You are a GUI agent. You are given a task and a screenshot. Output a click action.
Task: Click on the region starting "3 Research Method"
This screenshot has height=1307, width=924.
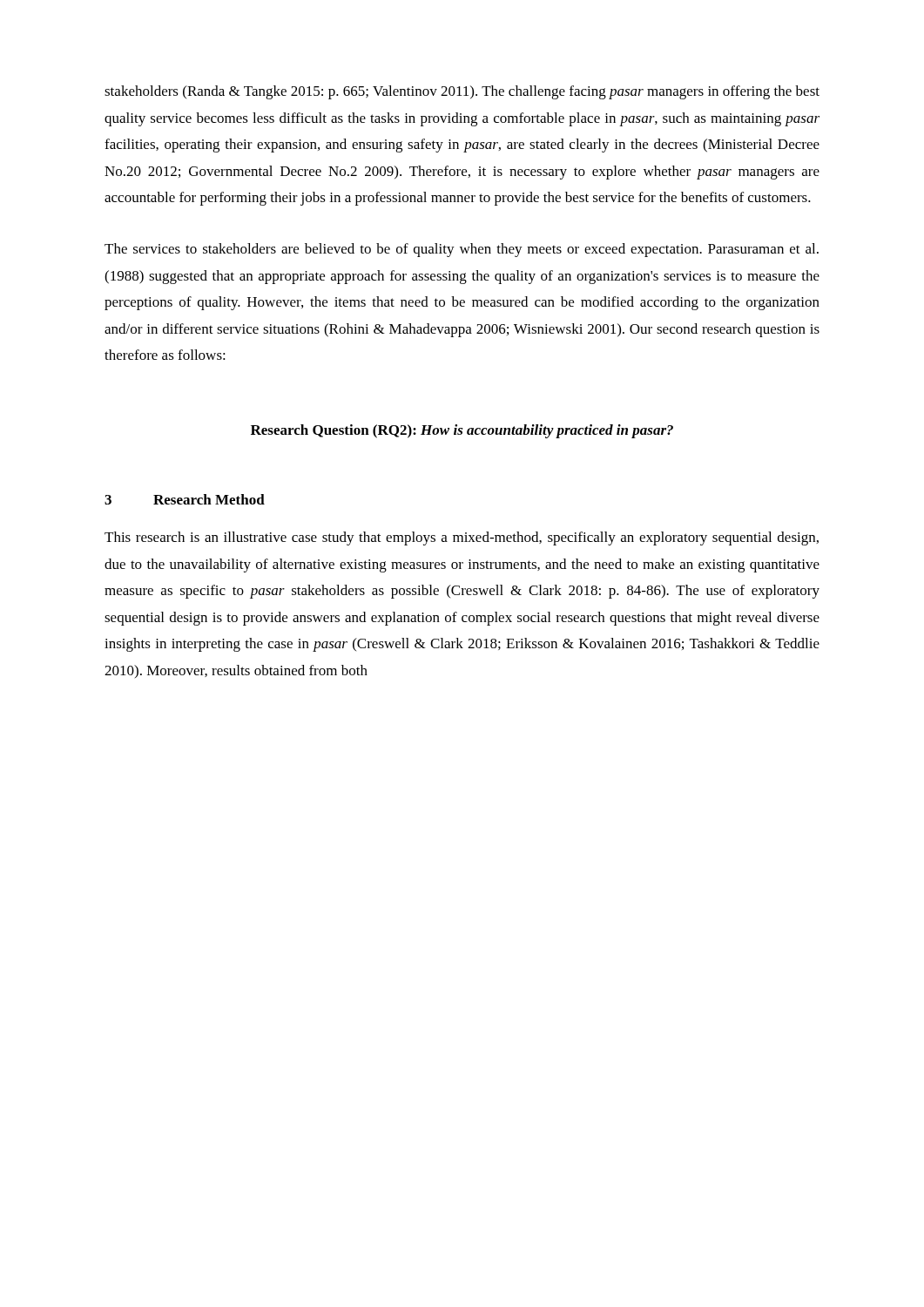pyautogui.click(x=184, y=500)
